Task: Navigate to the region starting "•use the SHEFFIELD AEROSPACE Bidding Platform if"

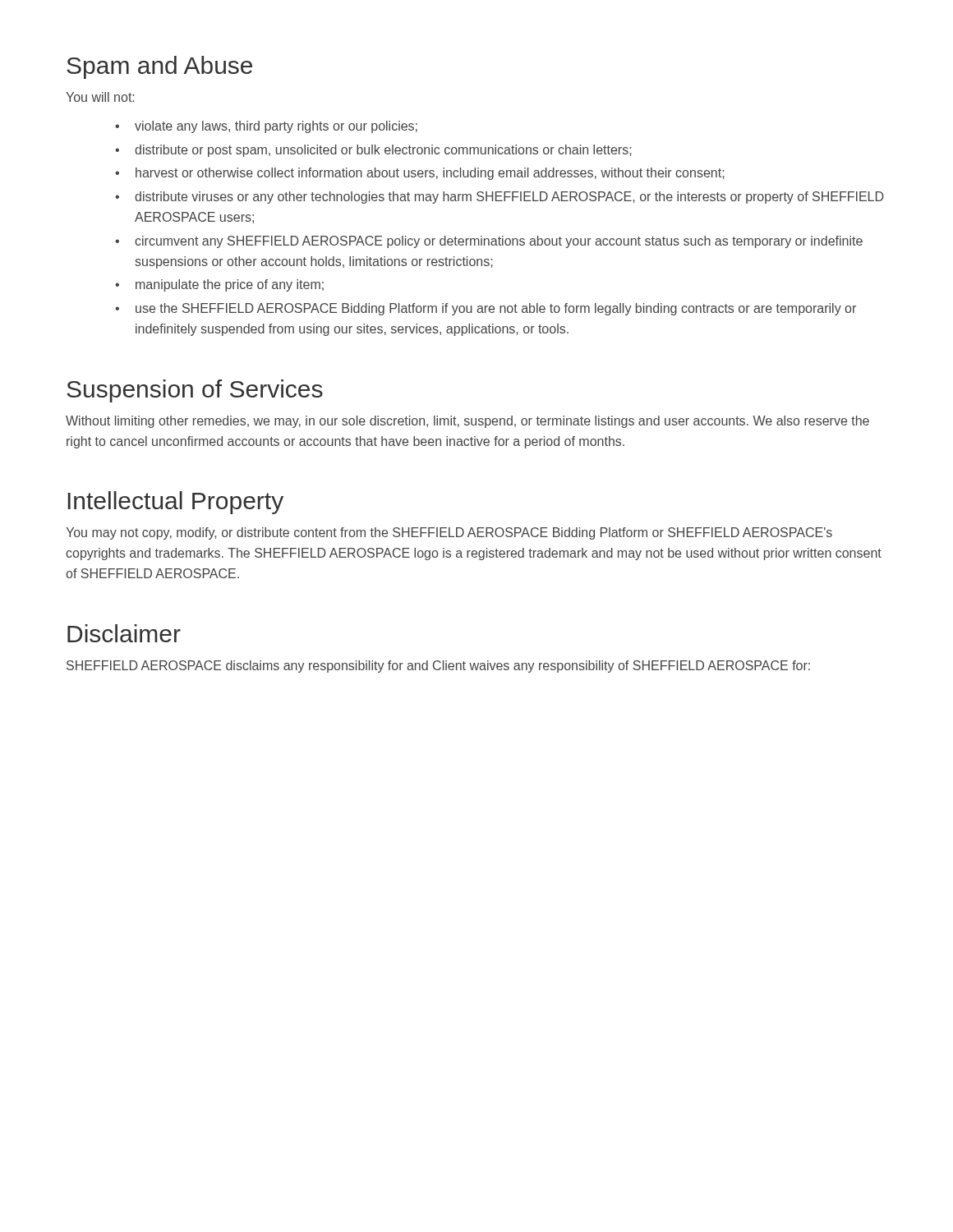Action: [x=501, y=319]
